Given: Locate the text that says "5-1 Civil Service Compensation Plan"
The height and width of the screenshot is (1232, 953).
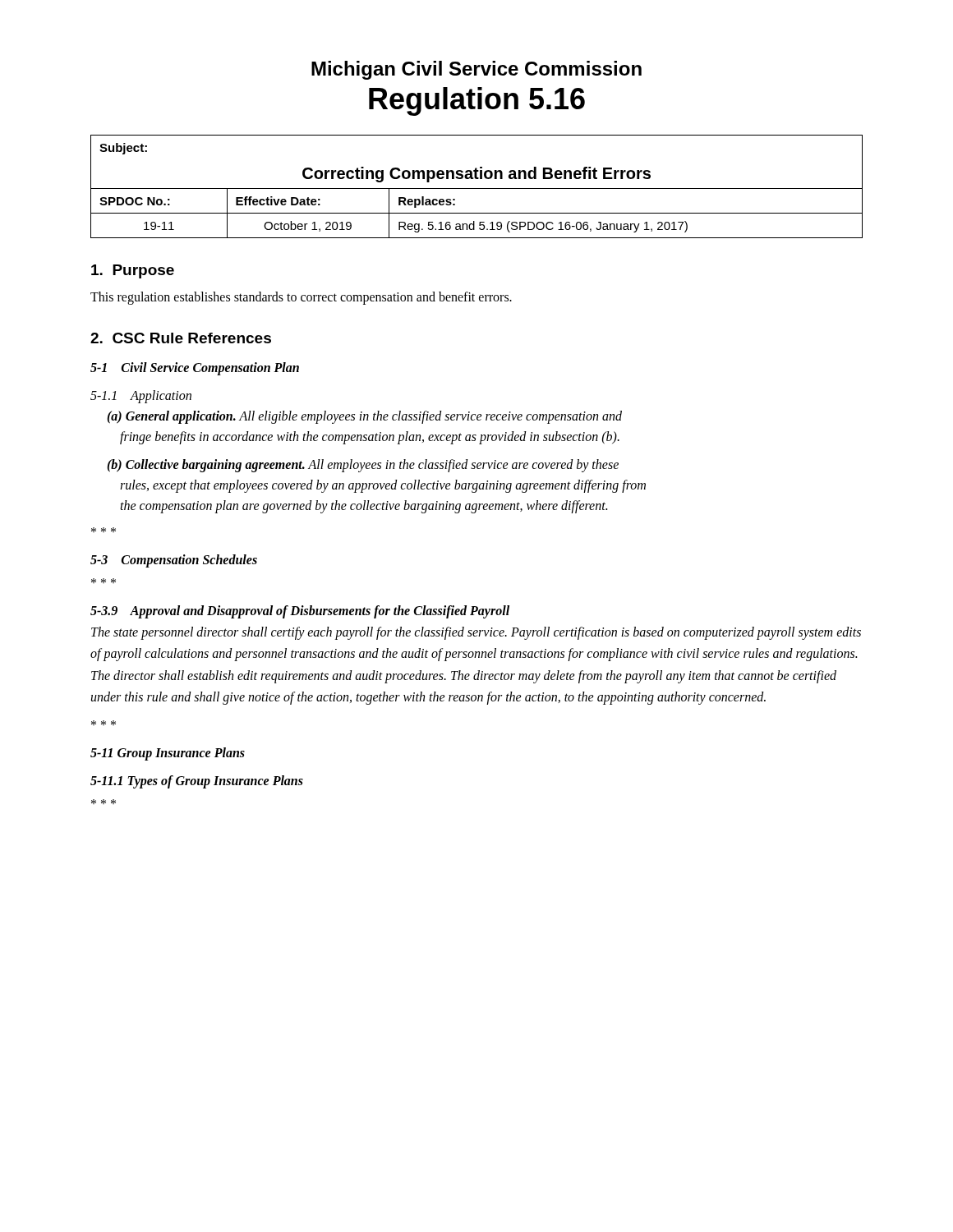Looking at the screenshot, I should tap(195, 367).
